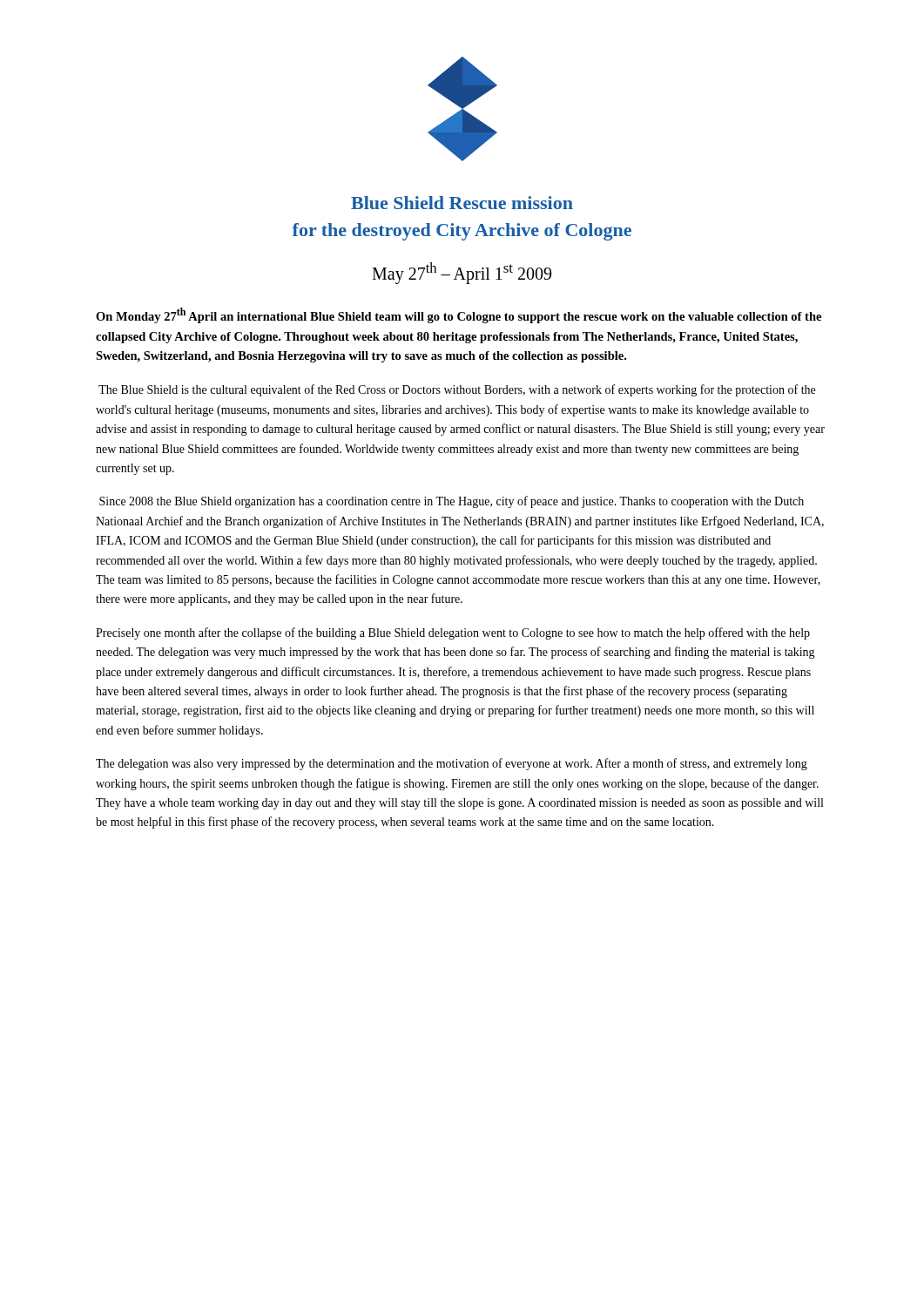Click the passage that begins "Since 2008 the Blue Shield organization has a"
Viewport: 924px width, 1307px height.
click(x=460, y=551)
